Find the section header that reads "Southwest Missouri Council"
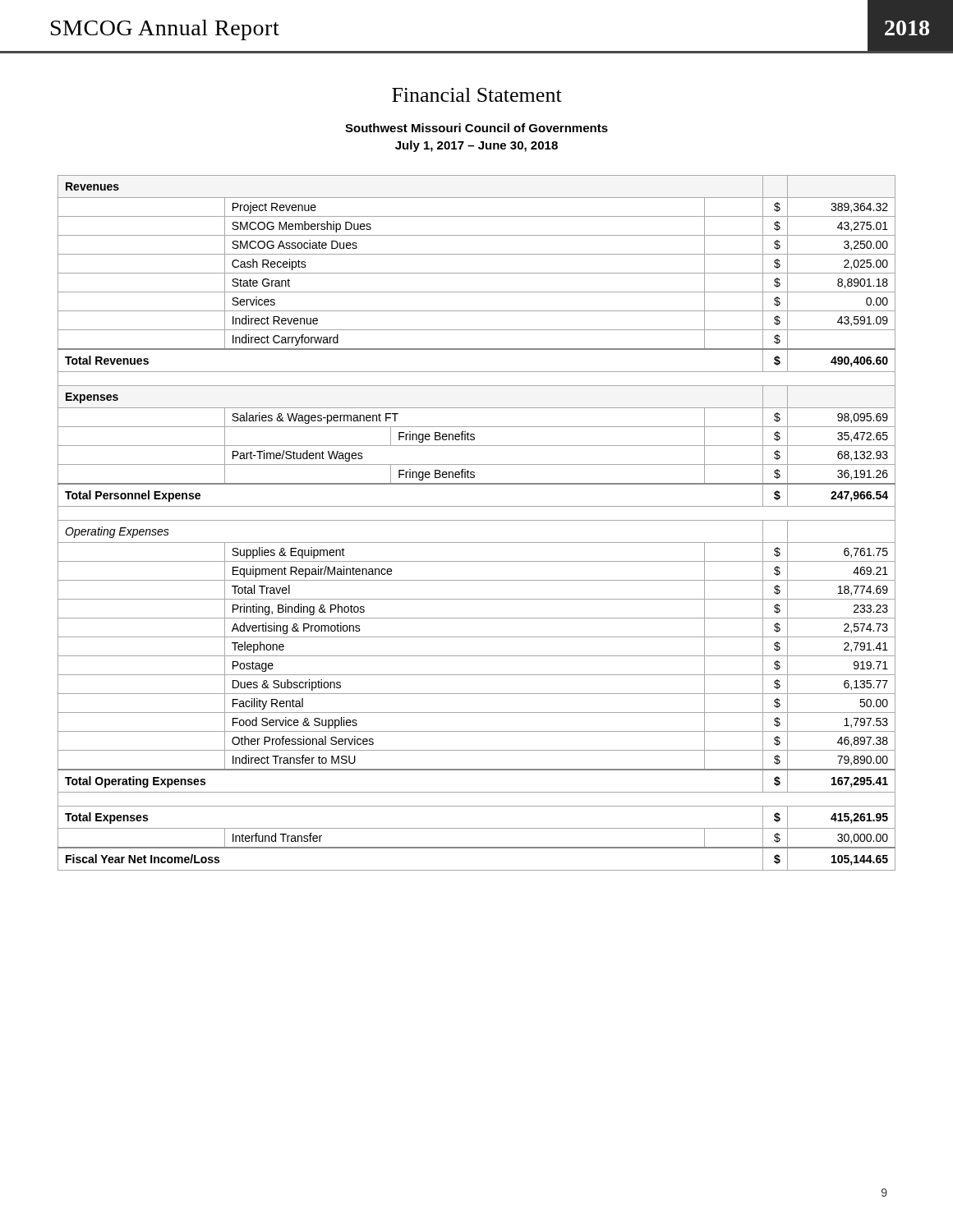This screenshot has height=1232, width=953. 476,136
